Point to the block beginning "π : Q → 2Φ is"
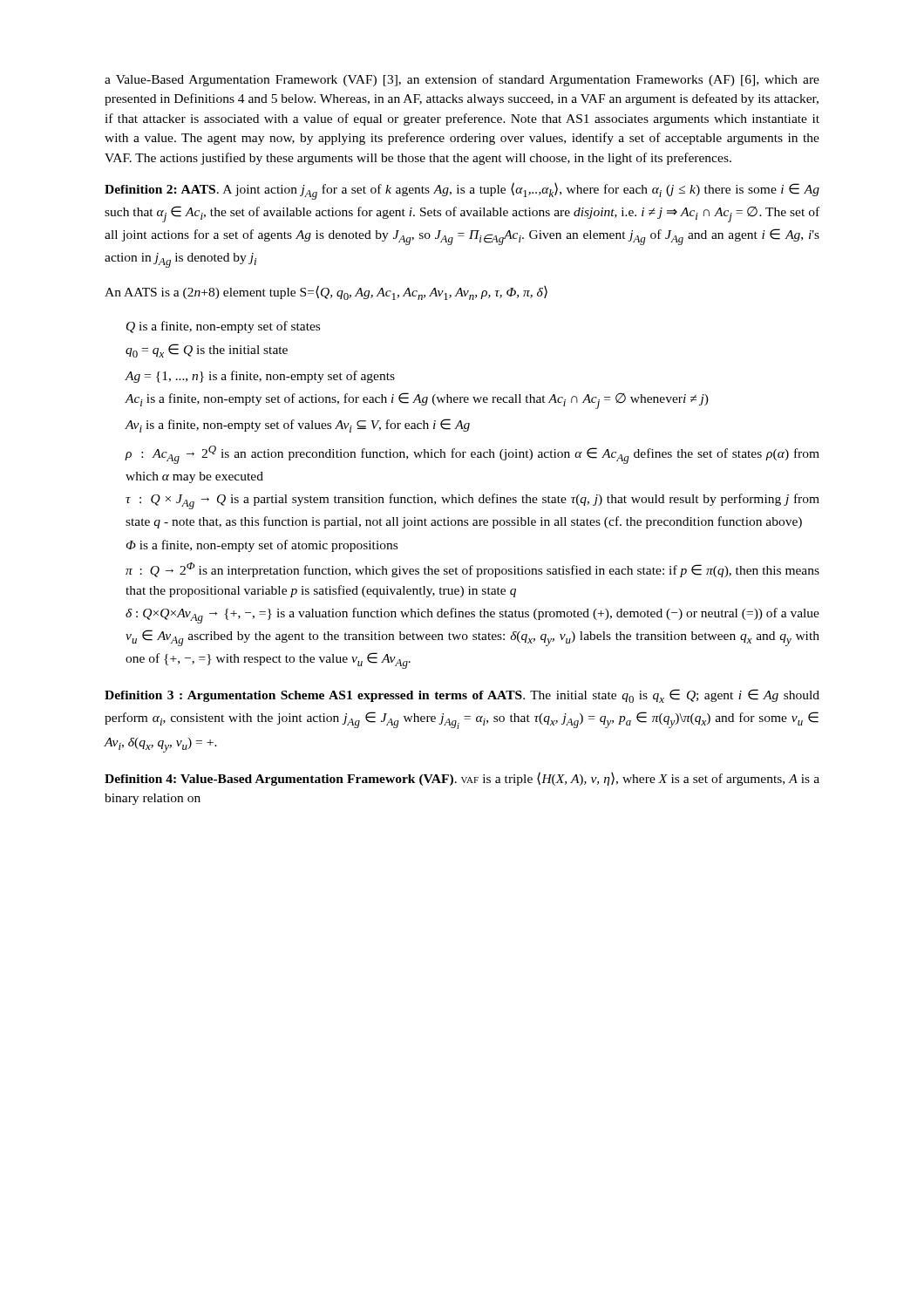 [x=472, y=578]
